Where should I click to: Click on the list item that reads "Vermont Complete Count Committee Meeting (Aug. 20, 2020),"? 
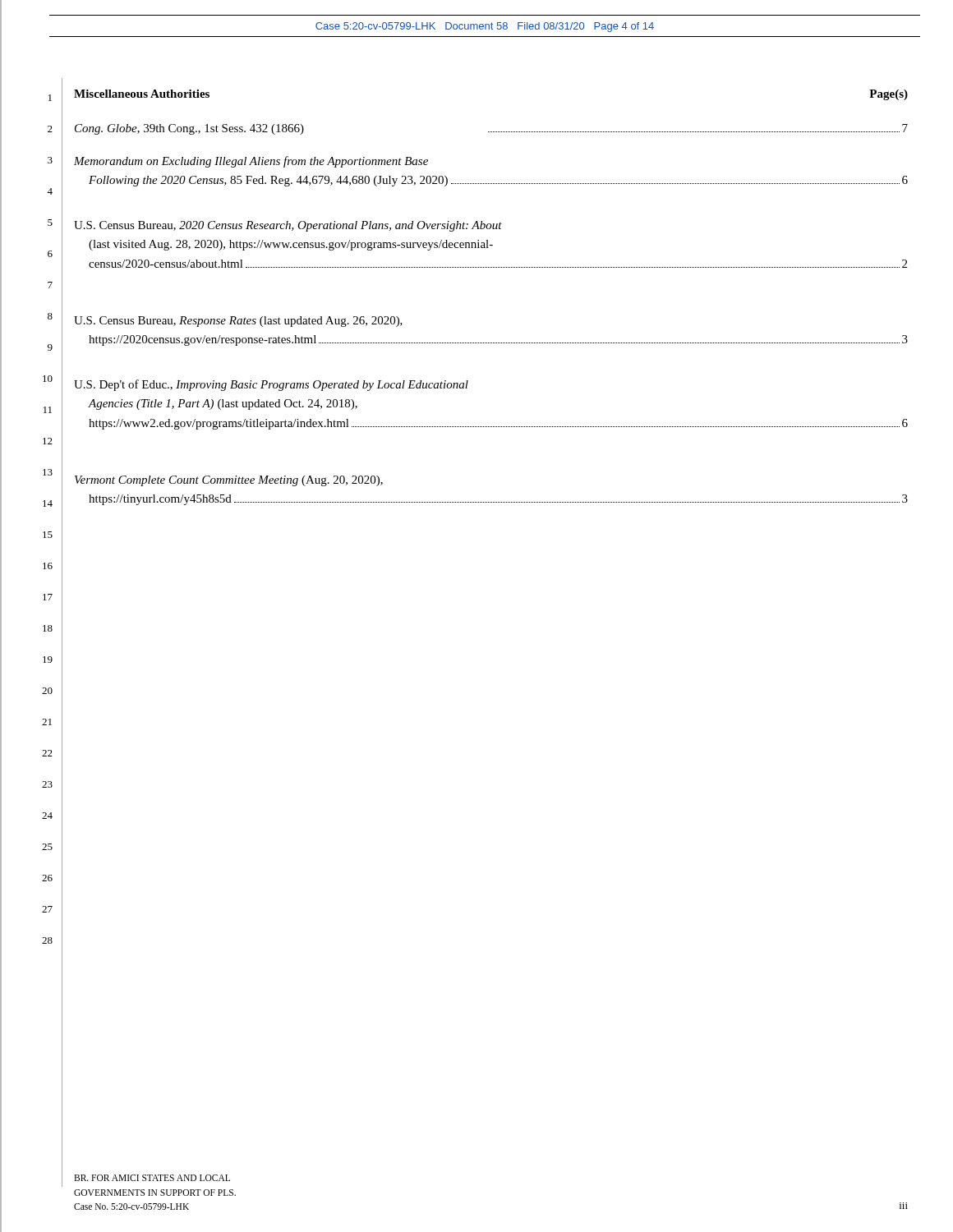[491, 490]
